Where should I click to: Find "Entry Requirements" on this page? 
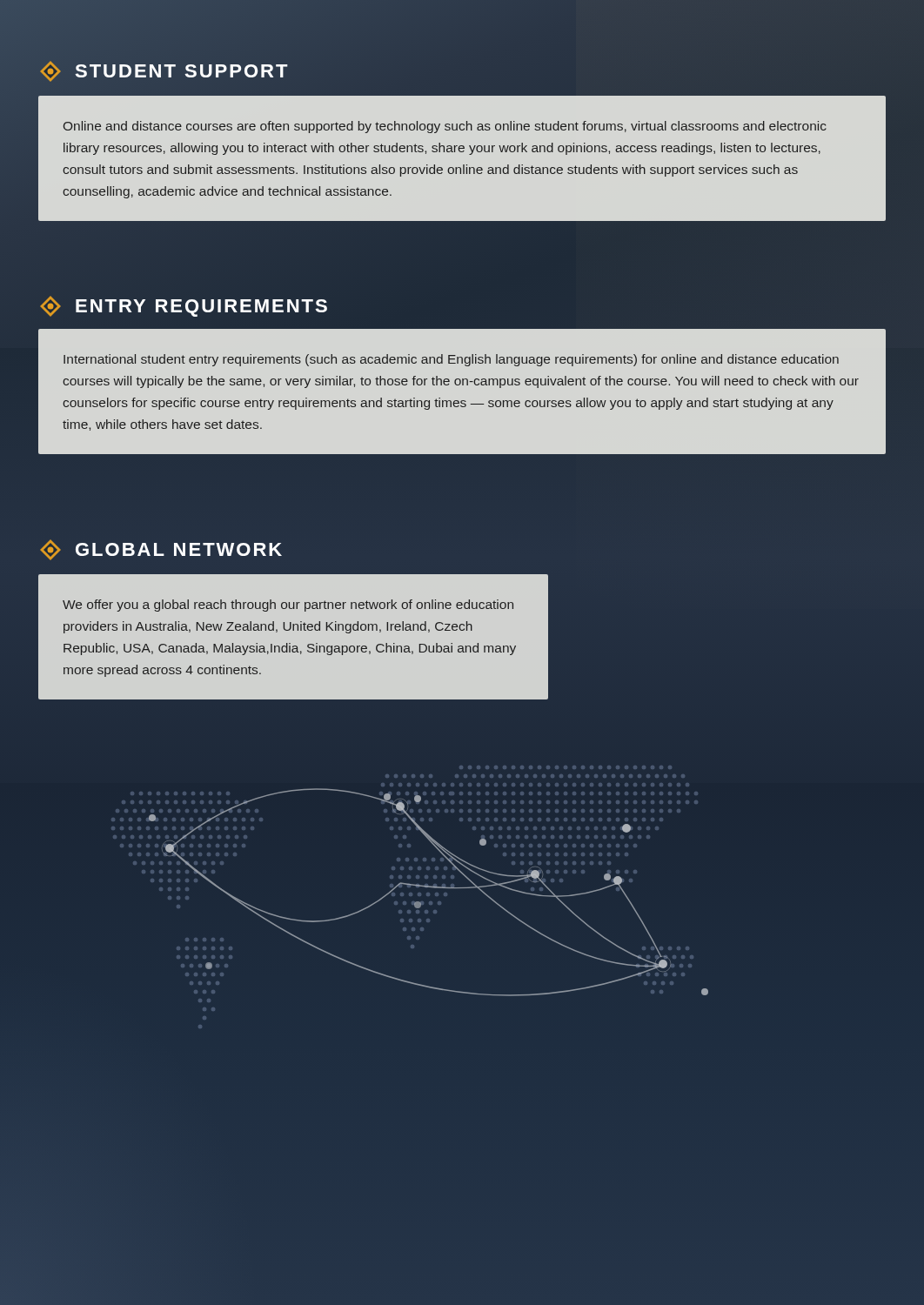pos(184,306)
